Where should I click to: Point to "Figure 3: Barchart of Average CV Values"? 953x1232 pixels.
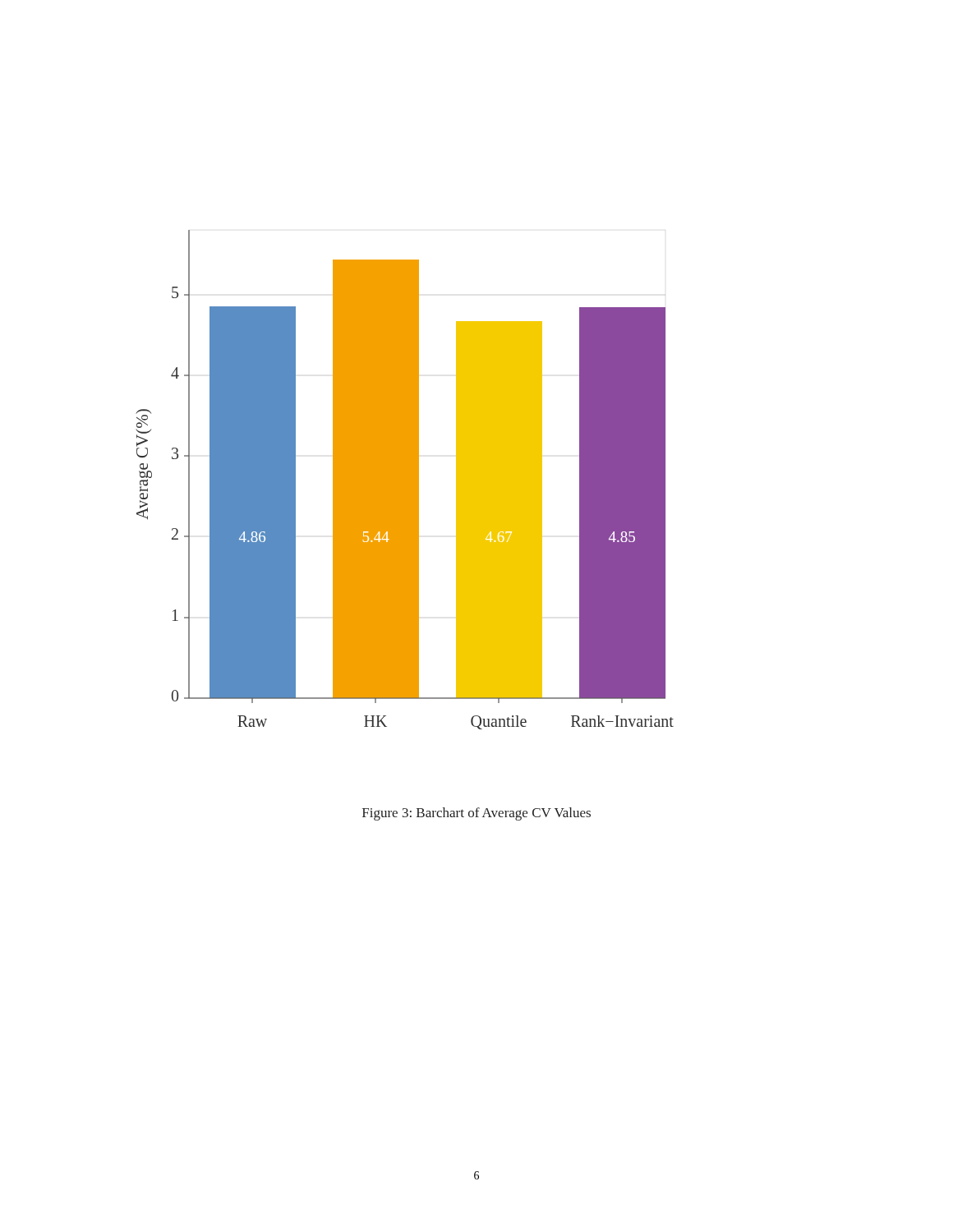[476, 813]
